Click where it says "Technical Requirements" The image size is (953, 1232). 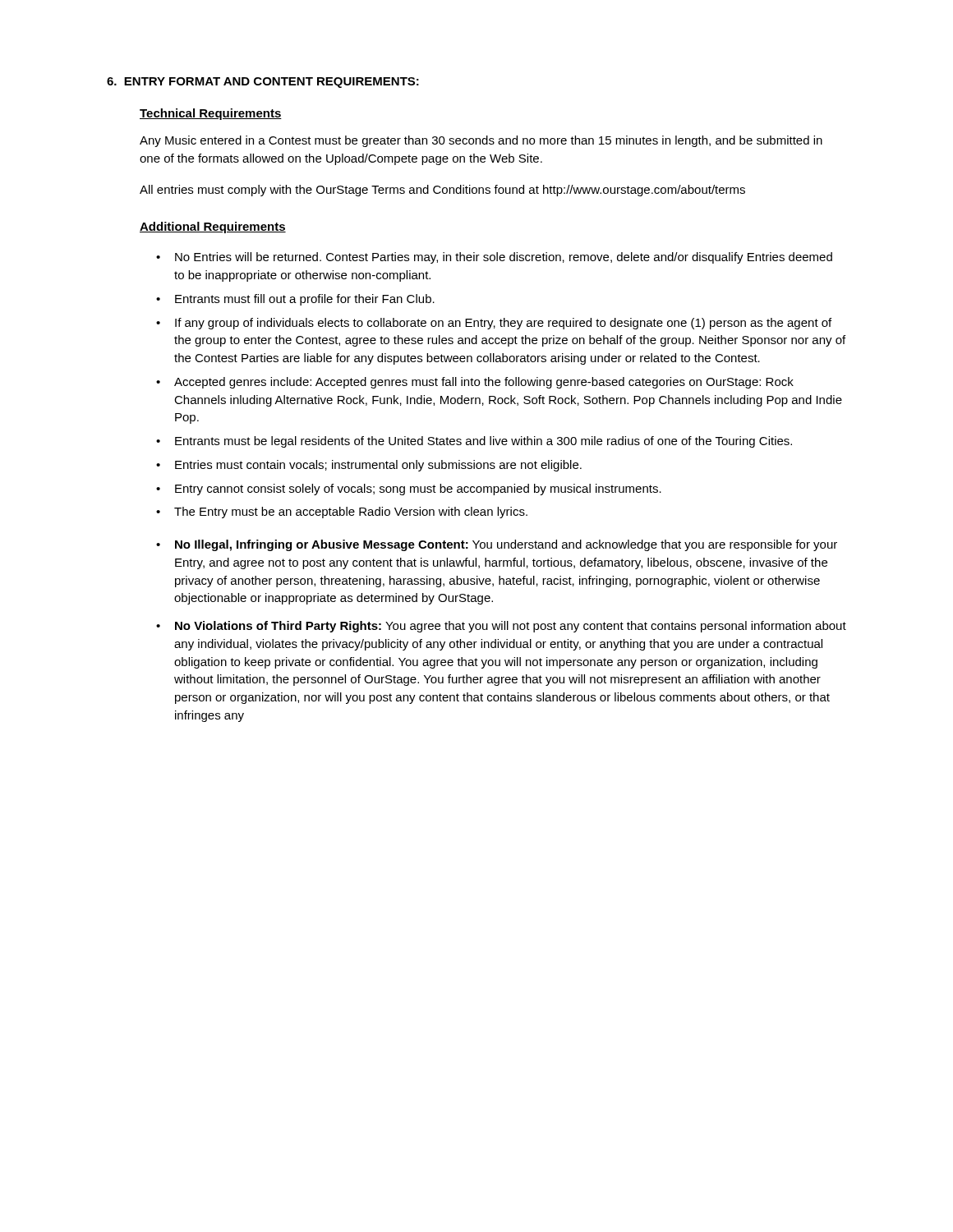coord(210,113)
